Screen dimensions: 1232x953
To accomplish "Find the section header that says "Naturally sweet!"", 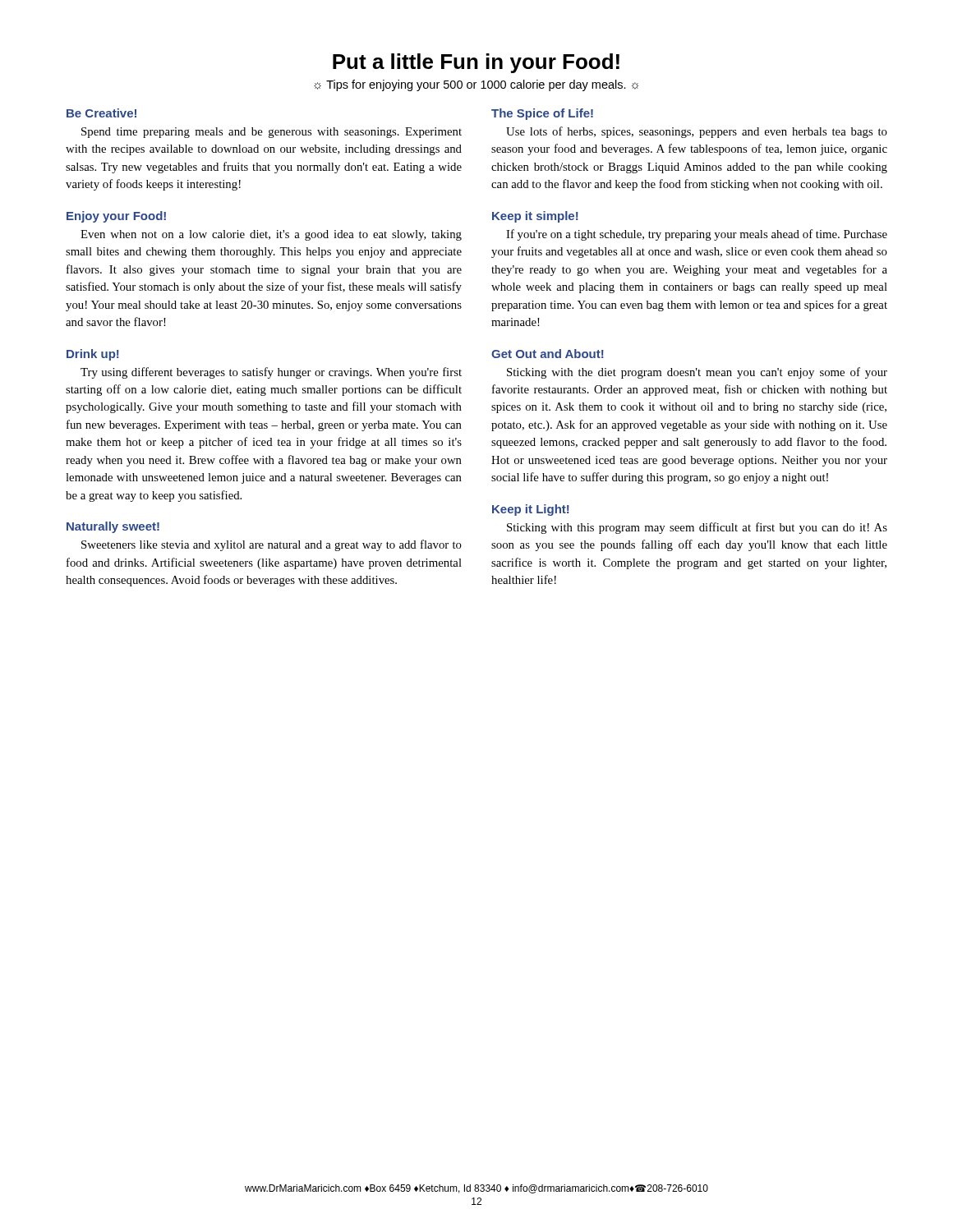I will [113, 526].
